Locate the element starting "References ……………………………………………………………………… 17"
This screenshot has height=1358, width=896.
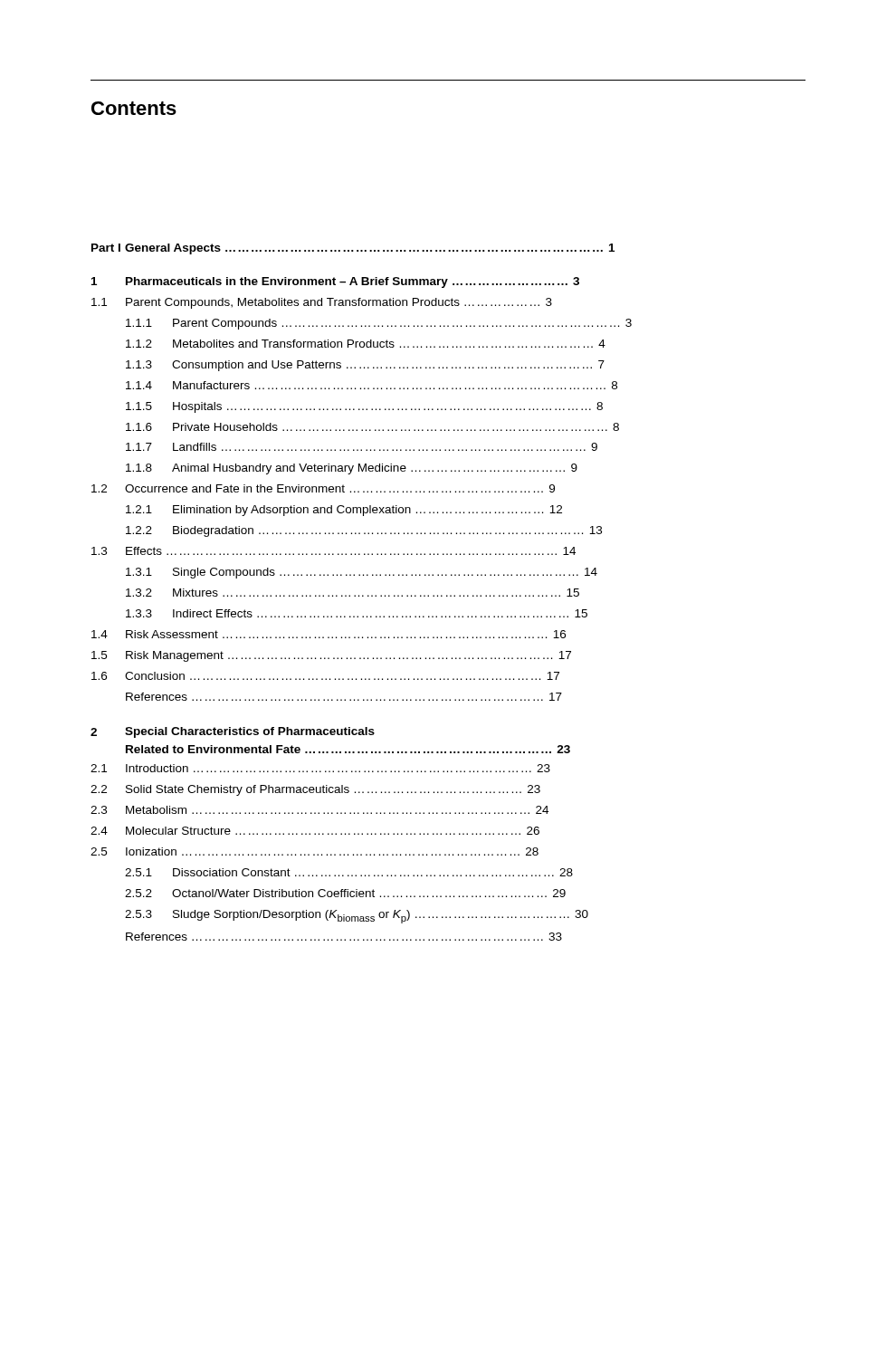point(344,696)
